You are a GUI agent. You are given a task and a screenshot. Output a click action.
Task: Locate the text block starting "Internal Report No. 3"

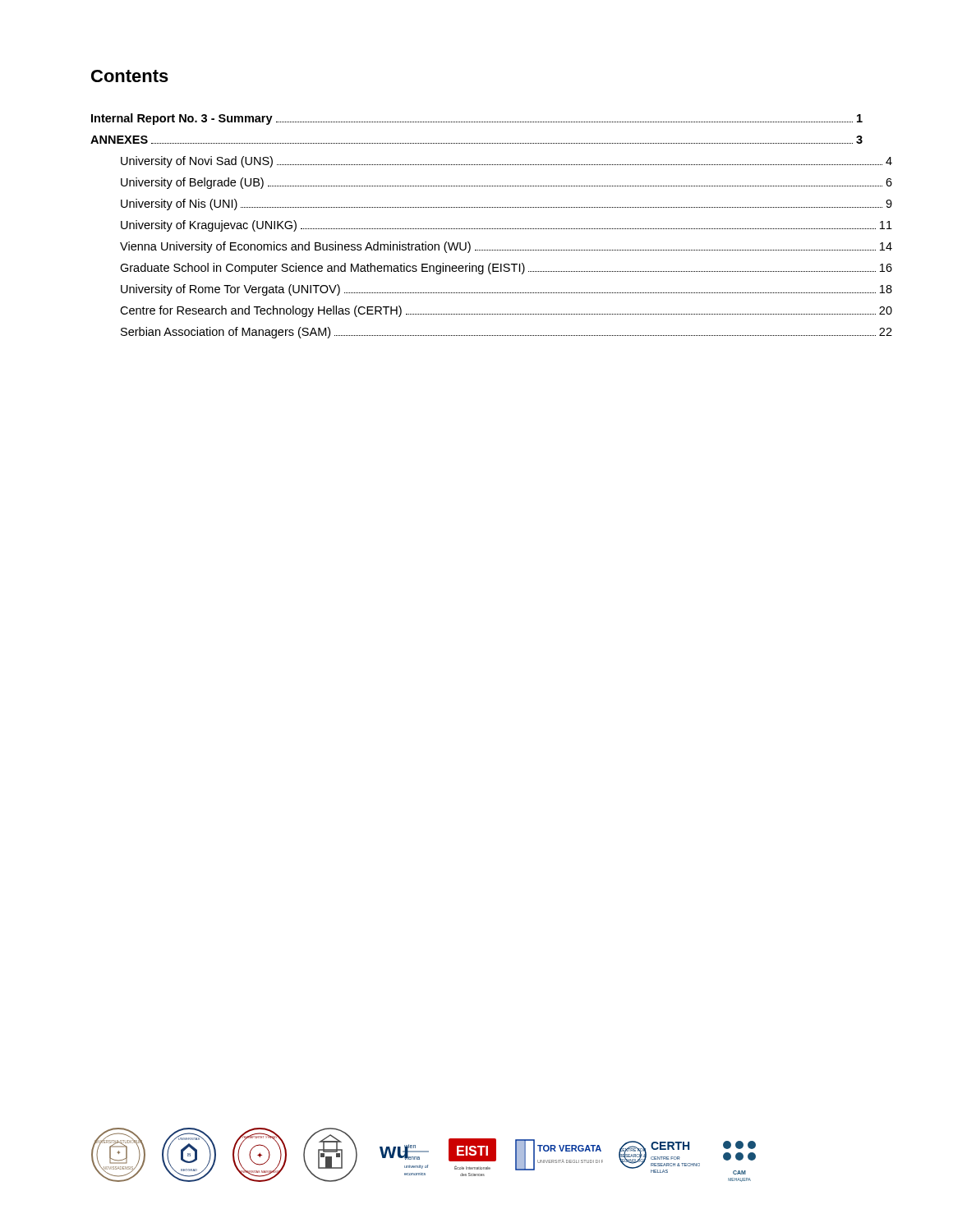(476, 118)
